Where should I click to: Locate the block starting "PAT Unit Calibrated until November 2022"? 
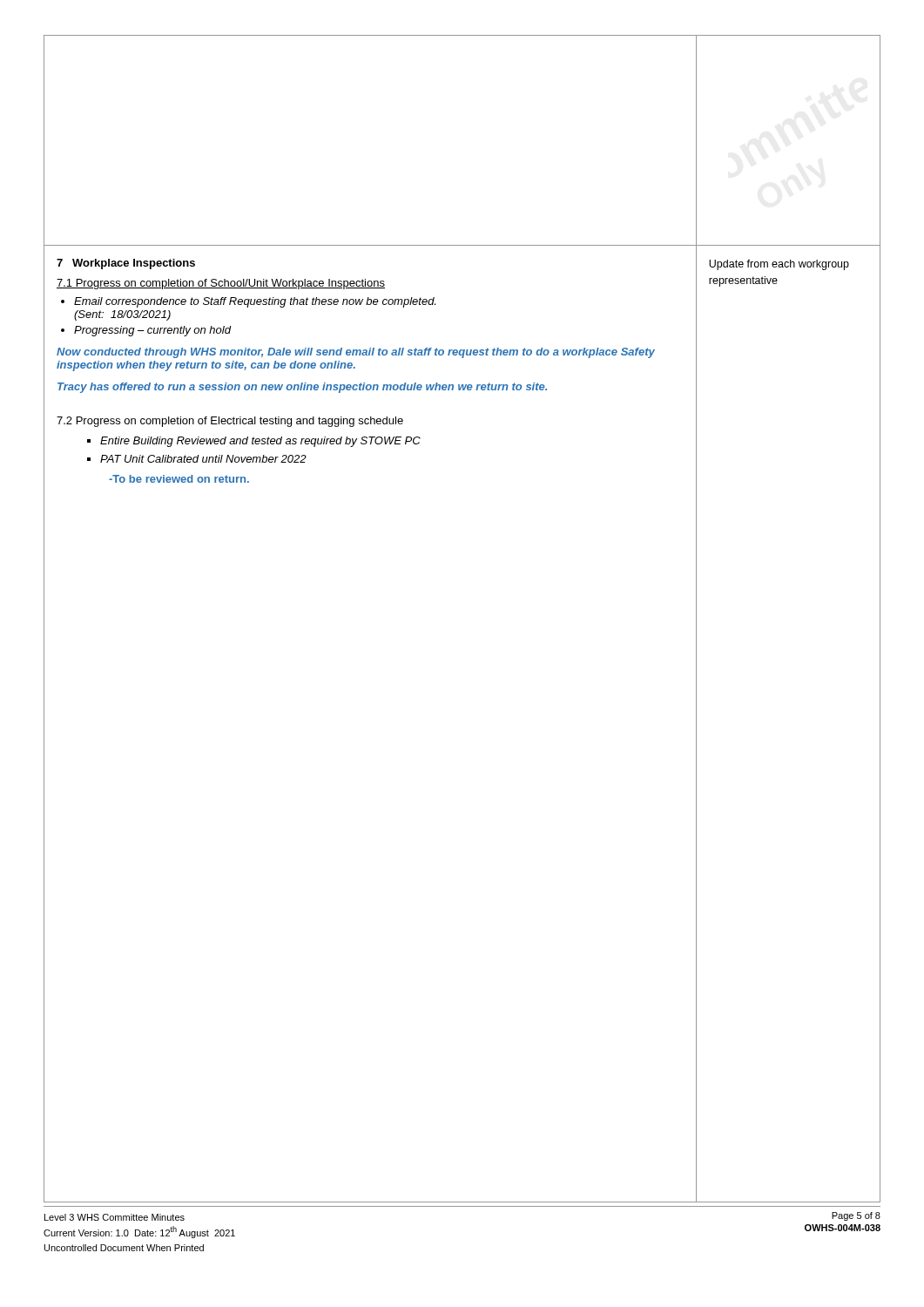203,459
